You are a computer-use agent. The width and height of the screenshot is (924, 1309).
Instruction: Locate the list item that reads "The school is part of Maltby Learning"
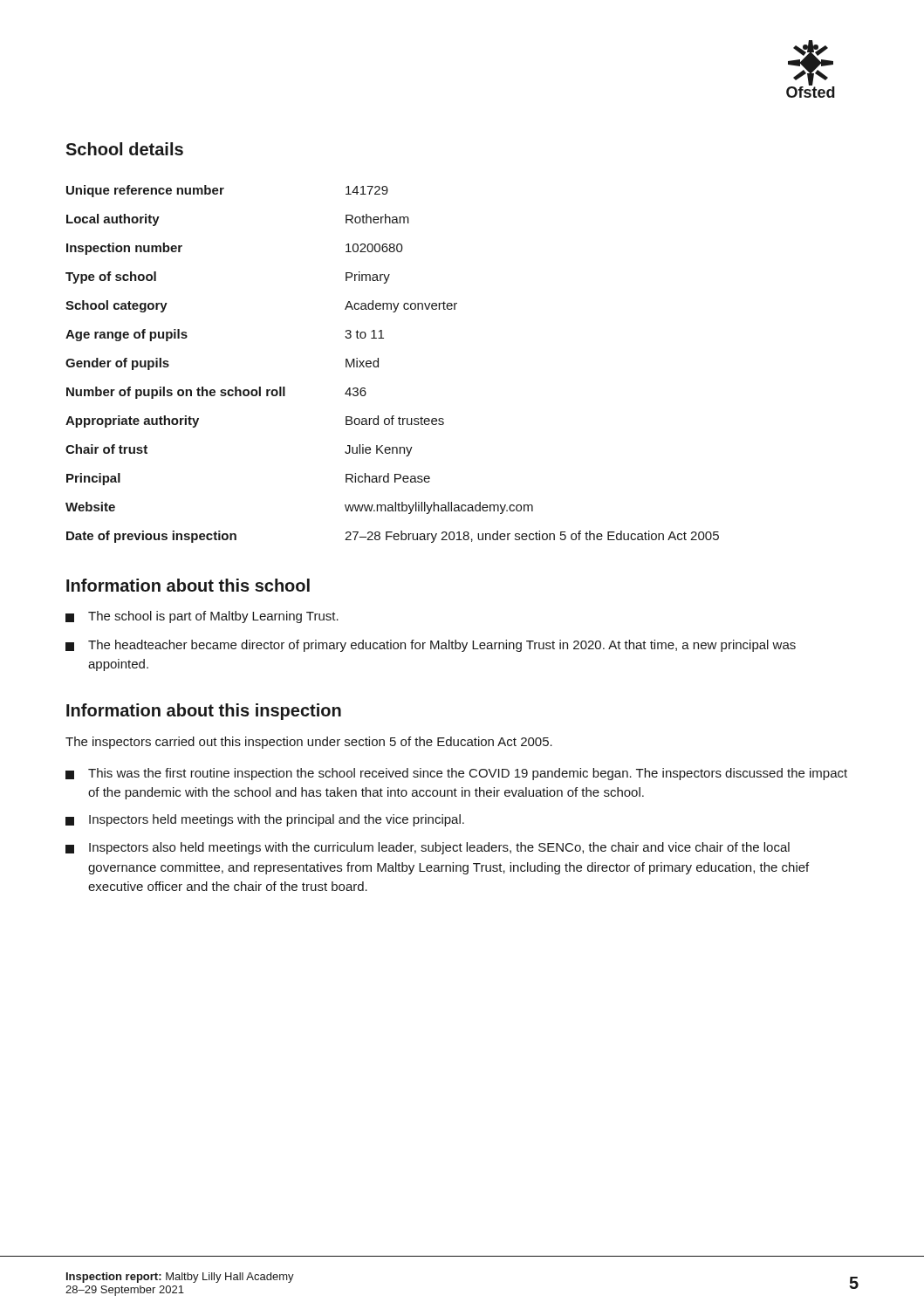202,617
